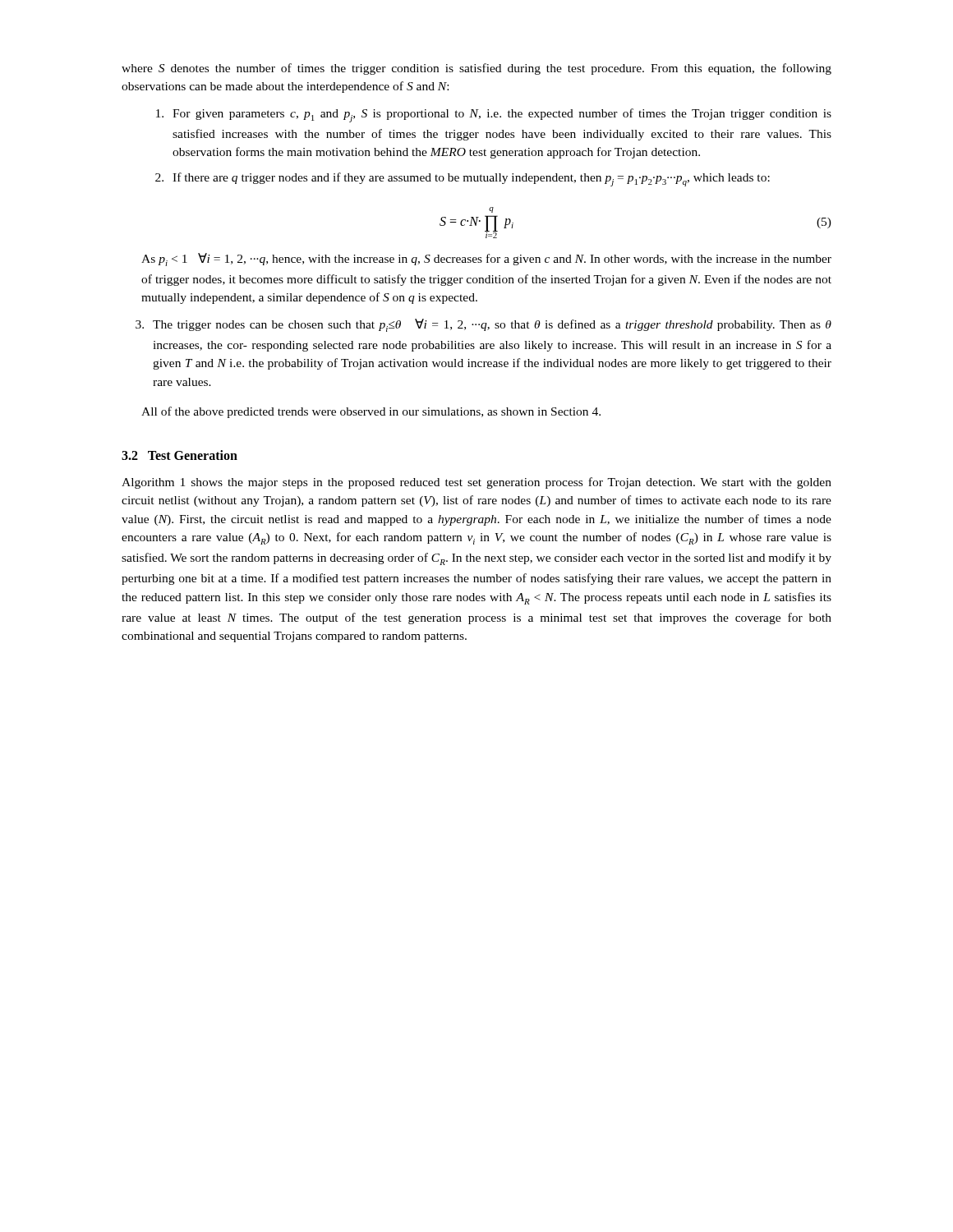Find the list item that says "2. If there"

[x=486, y=179]
